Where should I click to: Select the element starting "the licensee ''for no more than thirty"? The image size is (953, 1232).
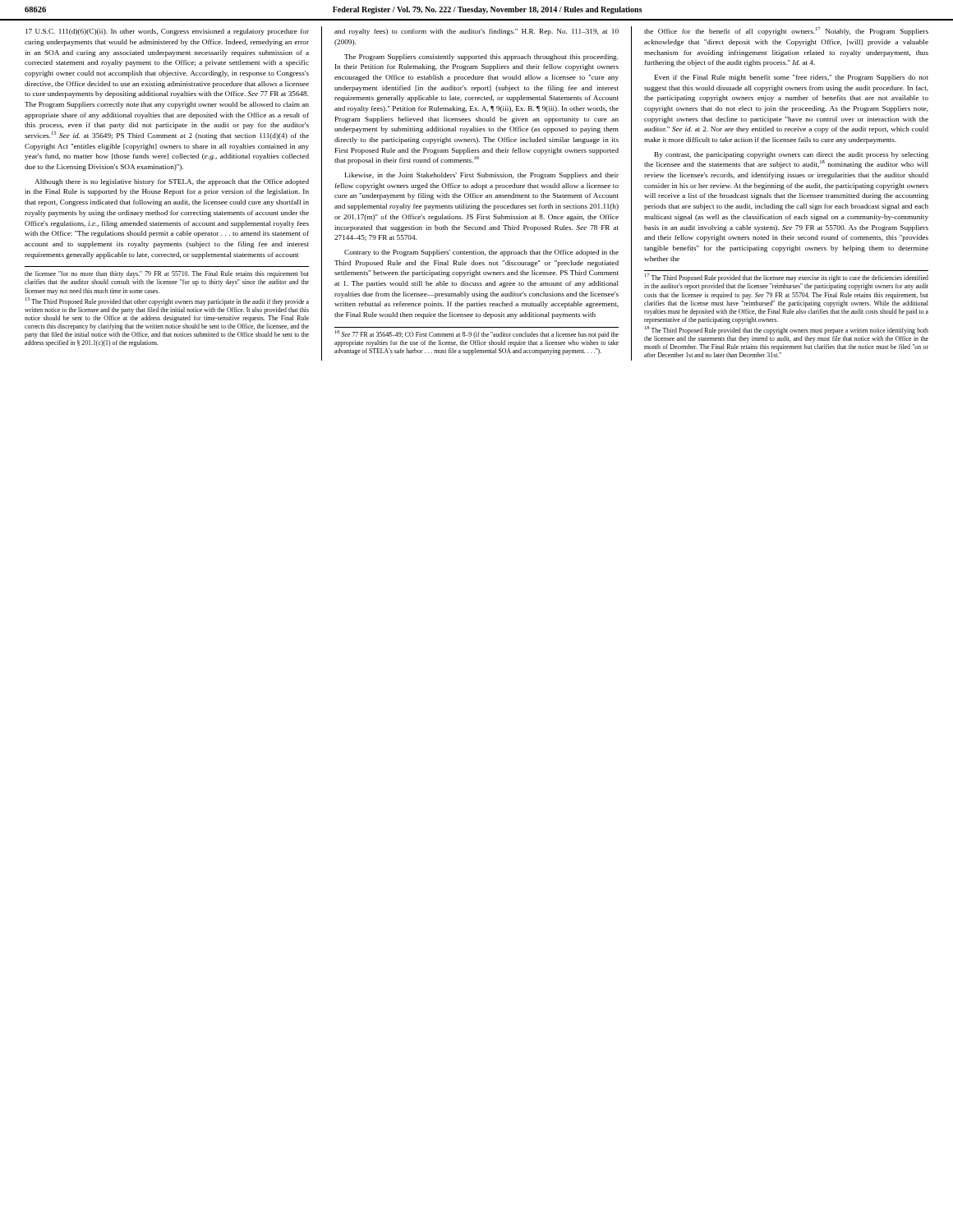tap(167, 283)
